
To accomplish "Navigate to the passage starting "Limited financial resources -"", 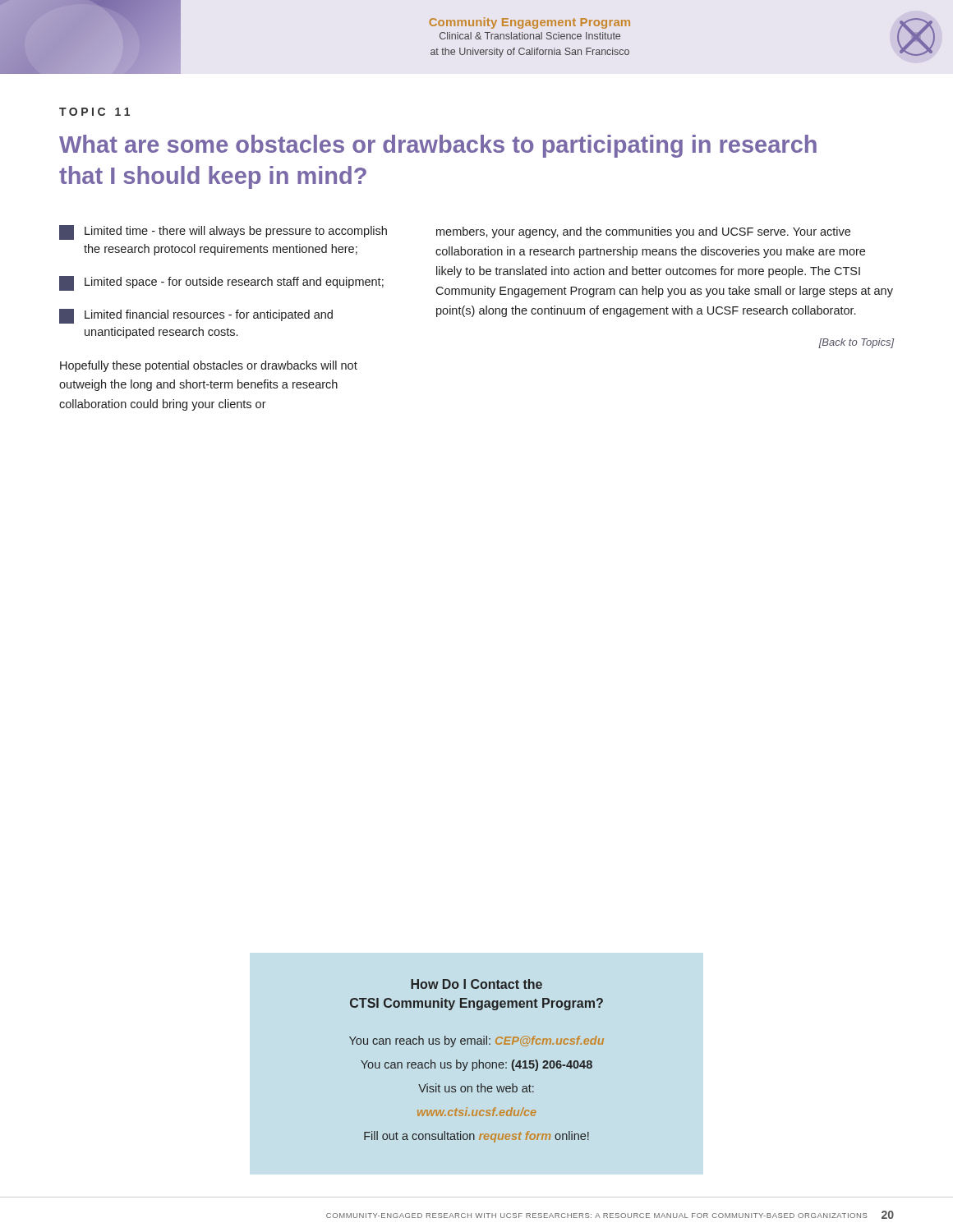I will click(228, 324).
